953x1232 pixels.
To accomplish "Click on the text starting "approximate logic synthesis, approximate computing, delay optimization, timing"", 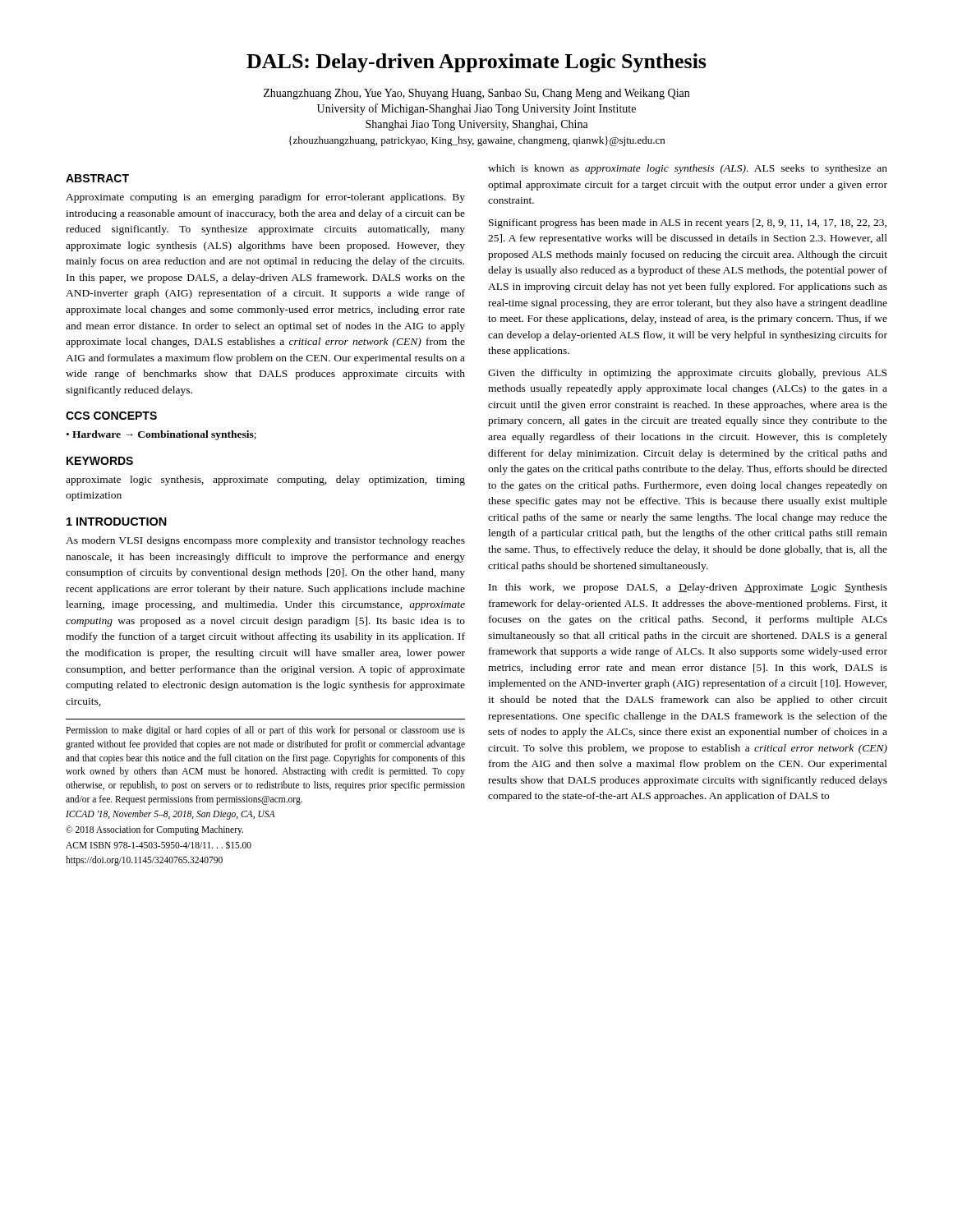I will pos(265,487).
